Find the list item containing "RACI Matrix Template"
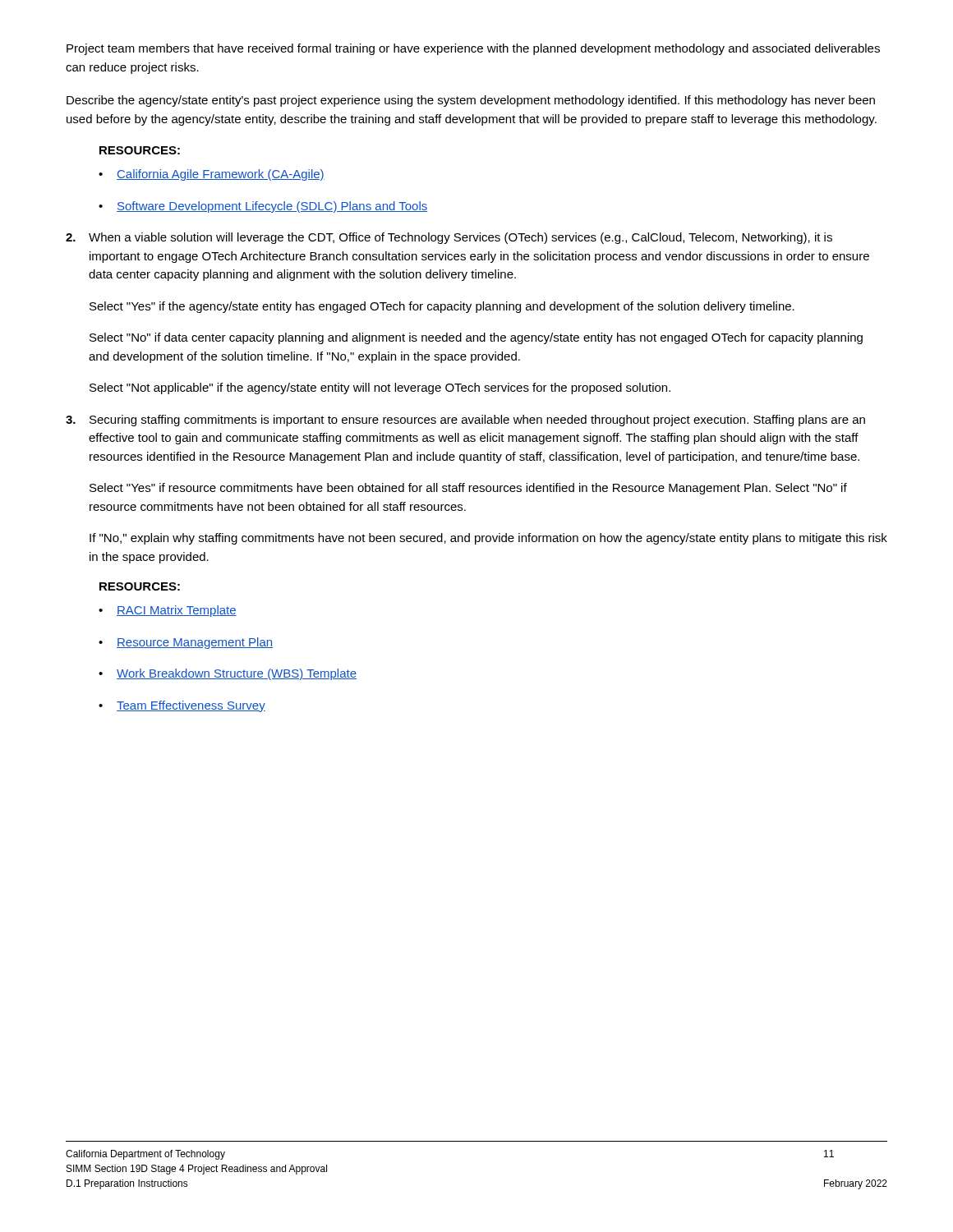953x1232 pixels. [176, 610]
